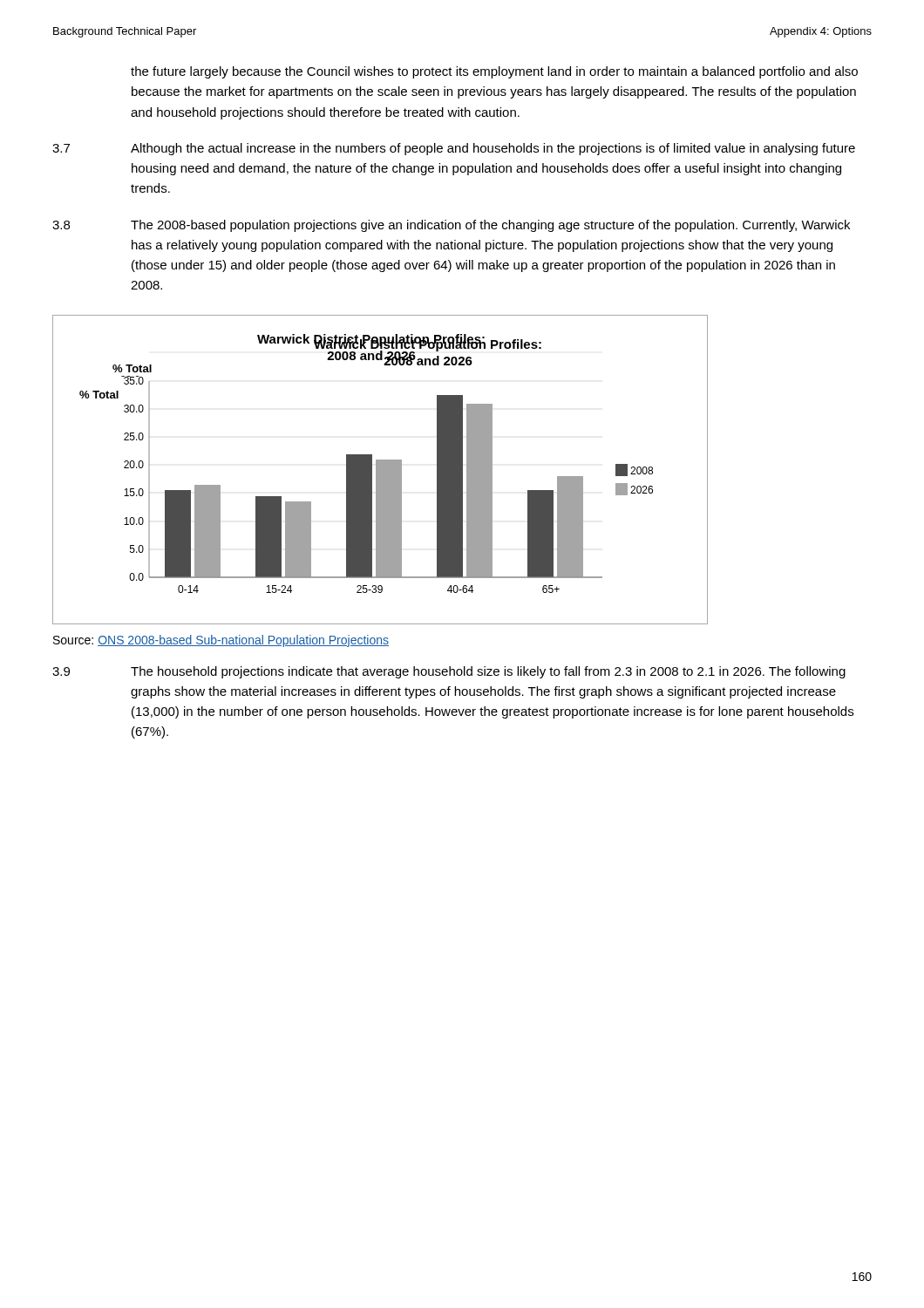Click on the passage starting "Source: ONS 2008-based"

point(221,640)
